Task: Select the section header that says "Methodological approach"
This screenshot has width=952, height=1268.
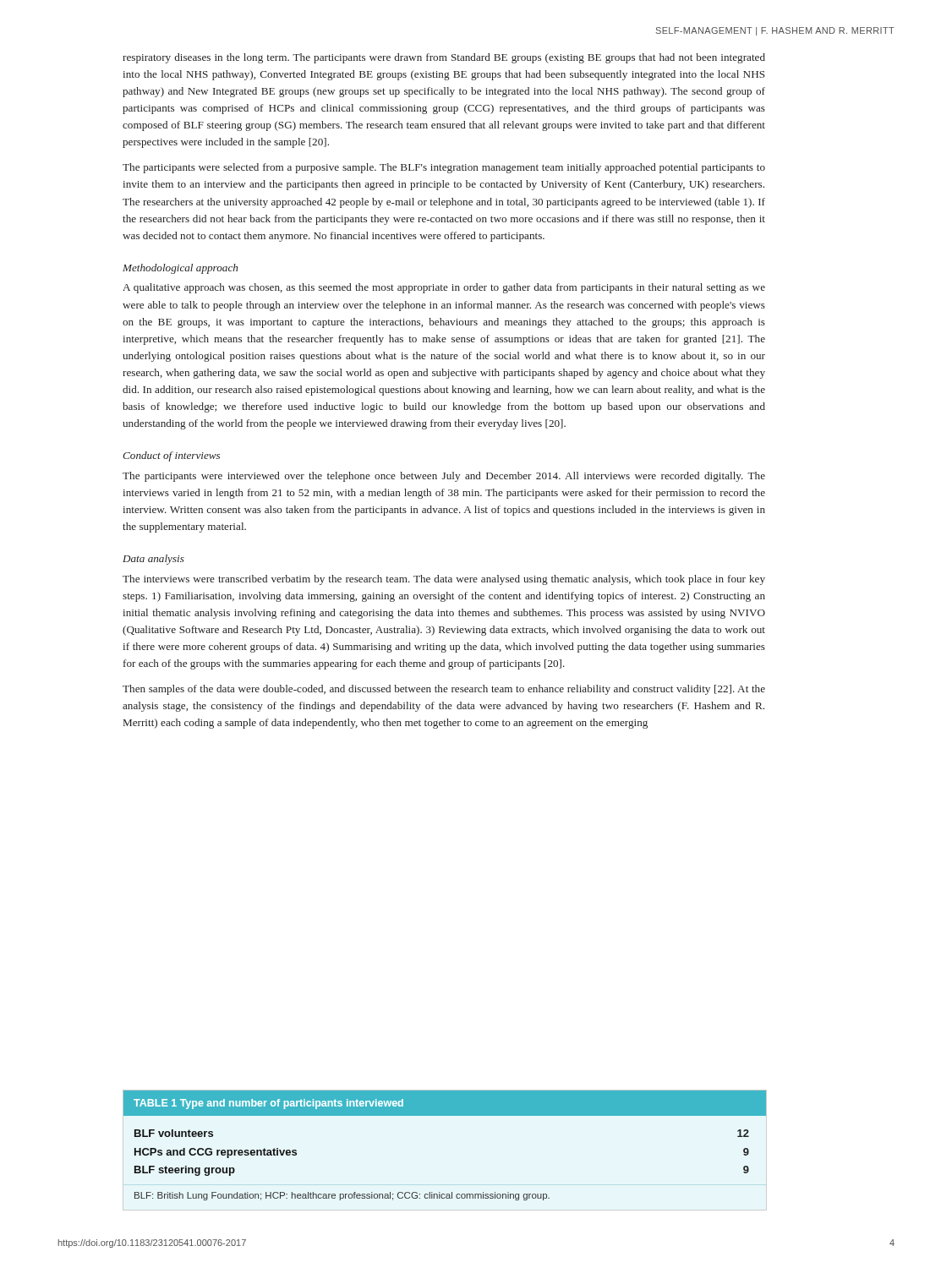Action: (x=180, y=267)
